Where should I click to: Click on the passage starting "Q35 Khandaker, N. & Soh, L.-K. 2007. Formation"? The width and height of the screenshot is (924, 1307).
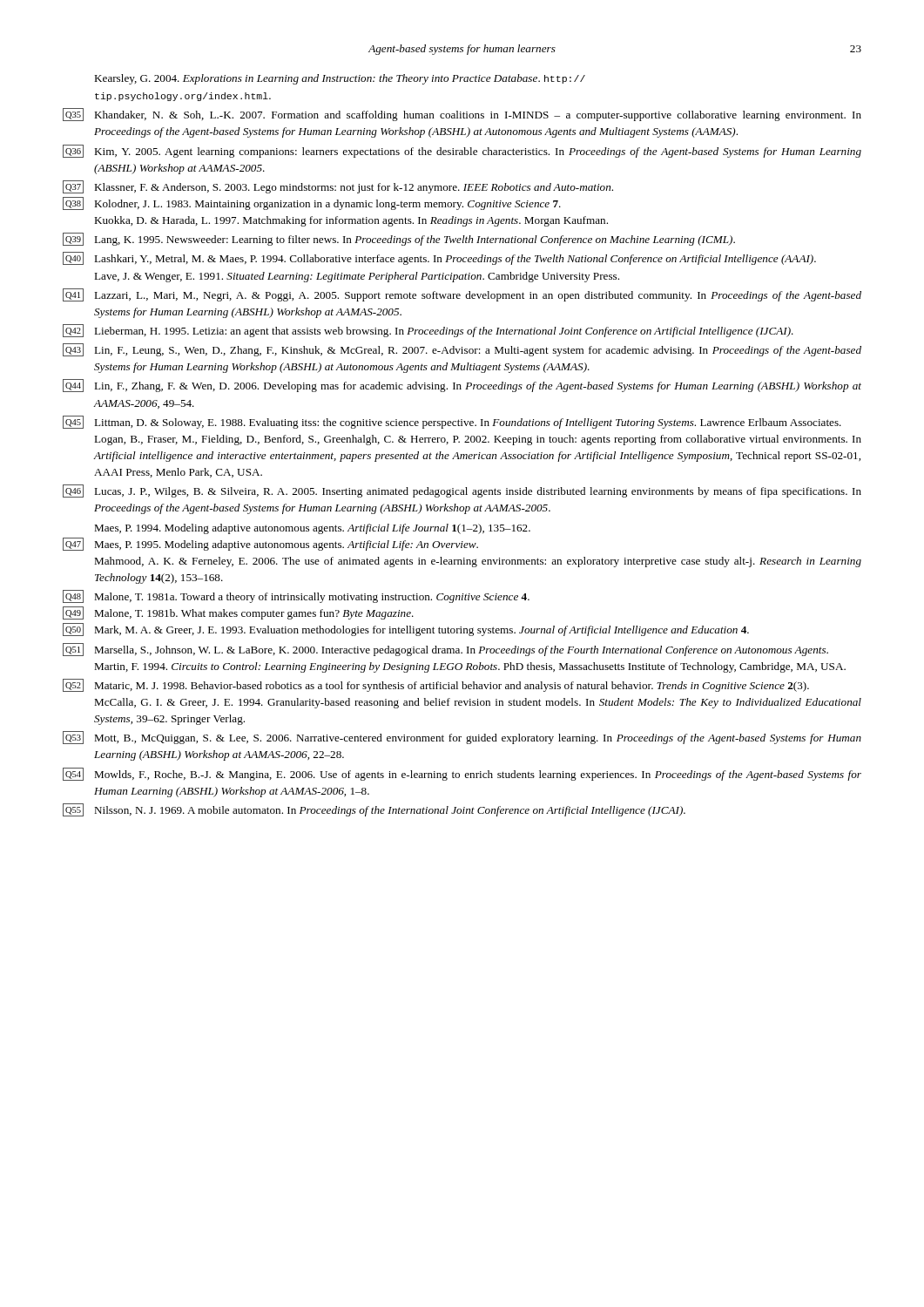[462, 123]
